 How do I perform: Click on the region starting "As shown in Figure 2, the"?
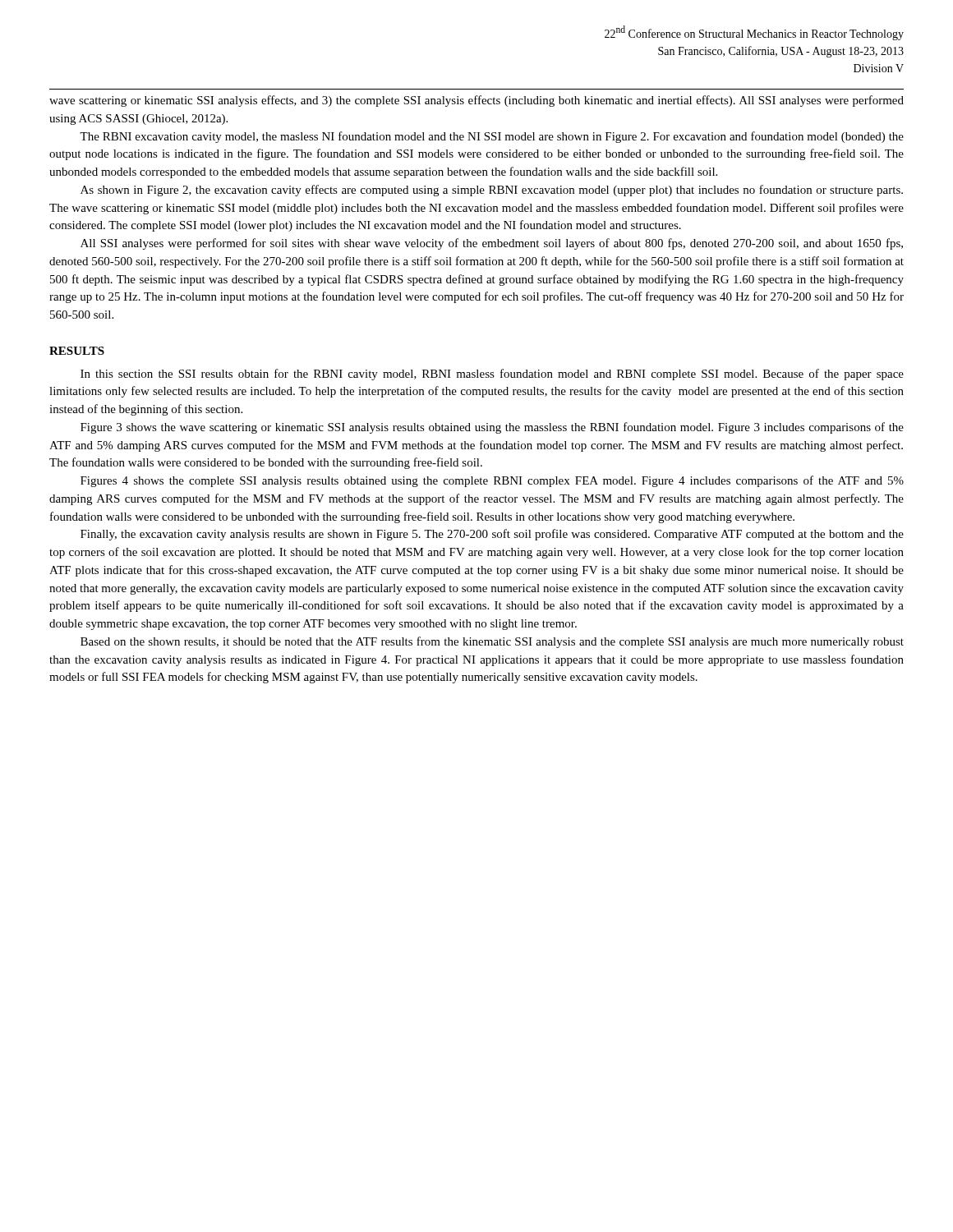[476, 208]
